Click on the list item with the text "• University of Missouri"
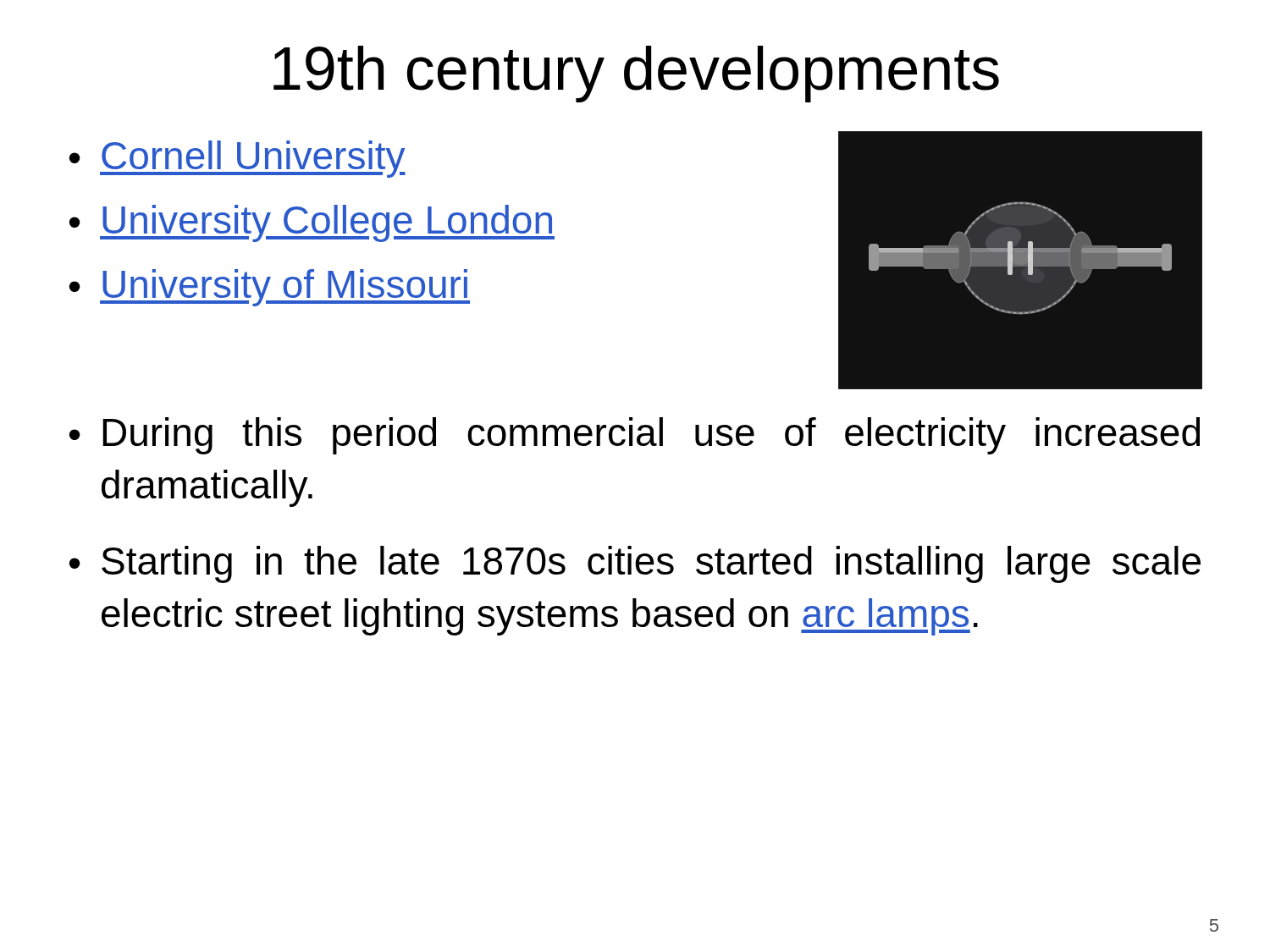1270x952 pixels. 269,286
